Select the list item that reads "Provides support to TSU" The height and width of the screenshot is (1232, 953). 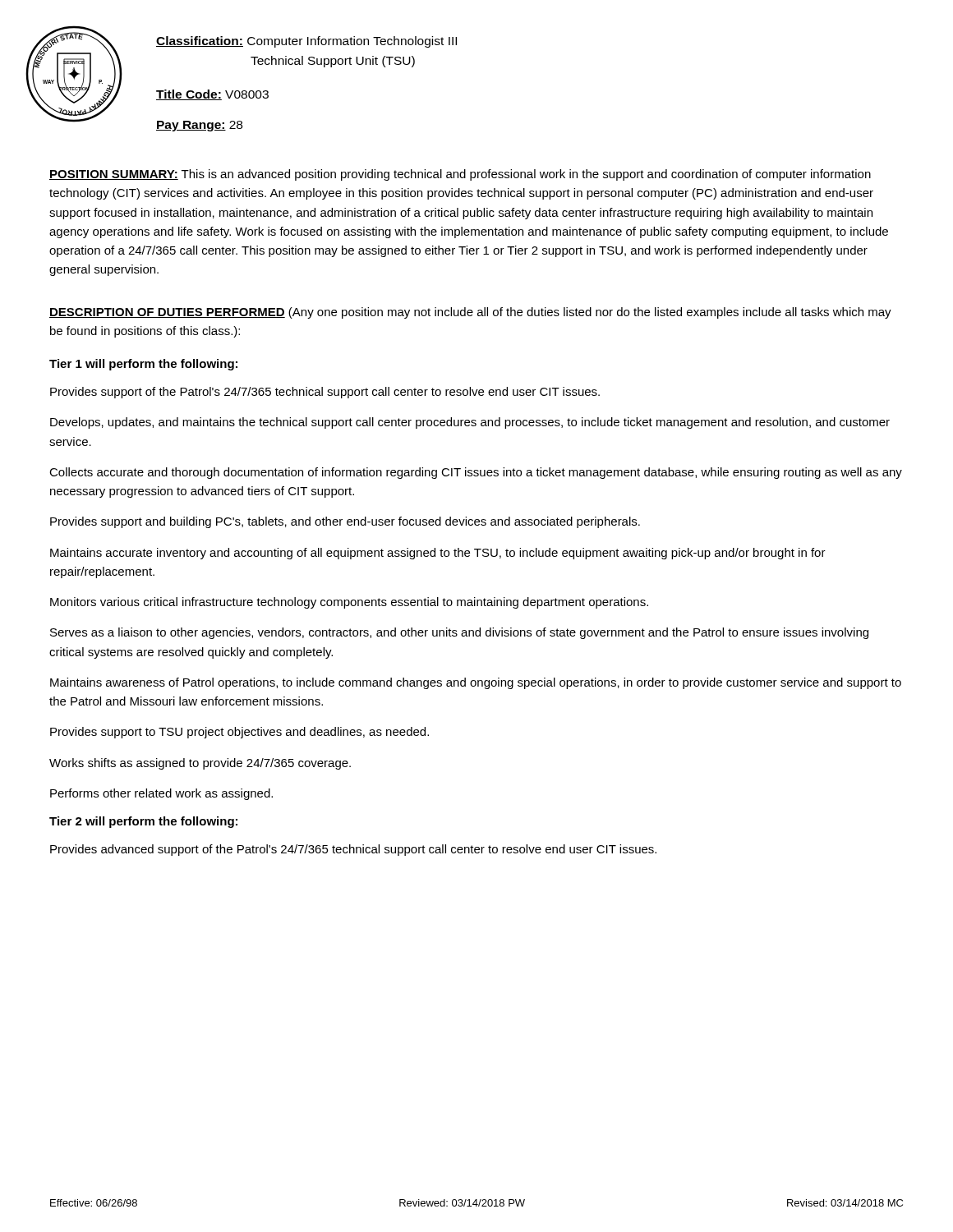click(240, 732)
